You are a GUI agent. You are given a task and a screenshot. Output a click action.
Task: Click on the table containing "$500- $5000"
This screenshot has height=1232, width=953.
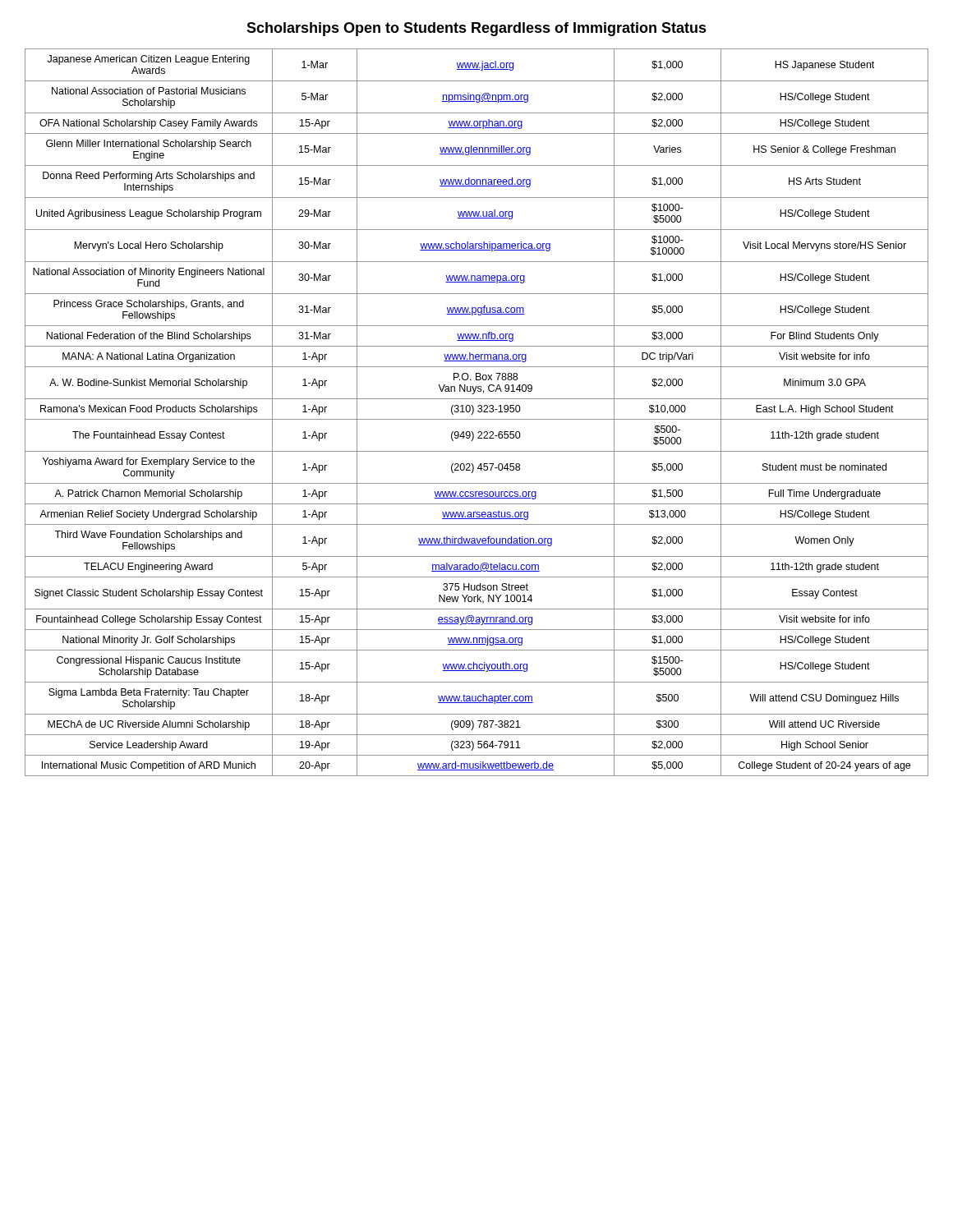click(x=476, y=412)
